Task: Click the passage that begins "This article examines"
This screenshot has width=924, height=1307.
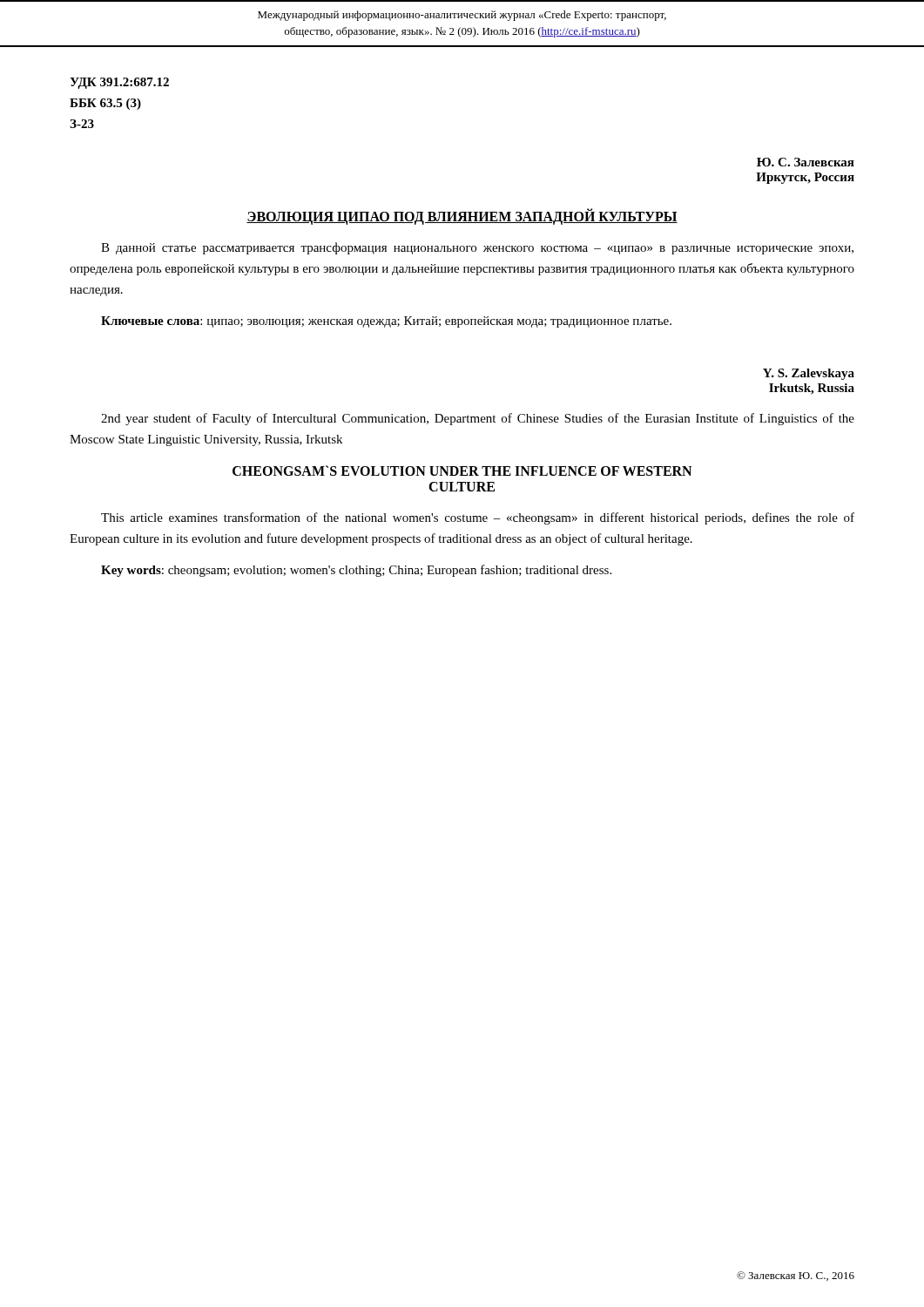Action: 462,528
